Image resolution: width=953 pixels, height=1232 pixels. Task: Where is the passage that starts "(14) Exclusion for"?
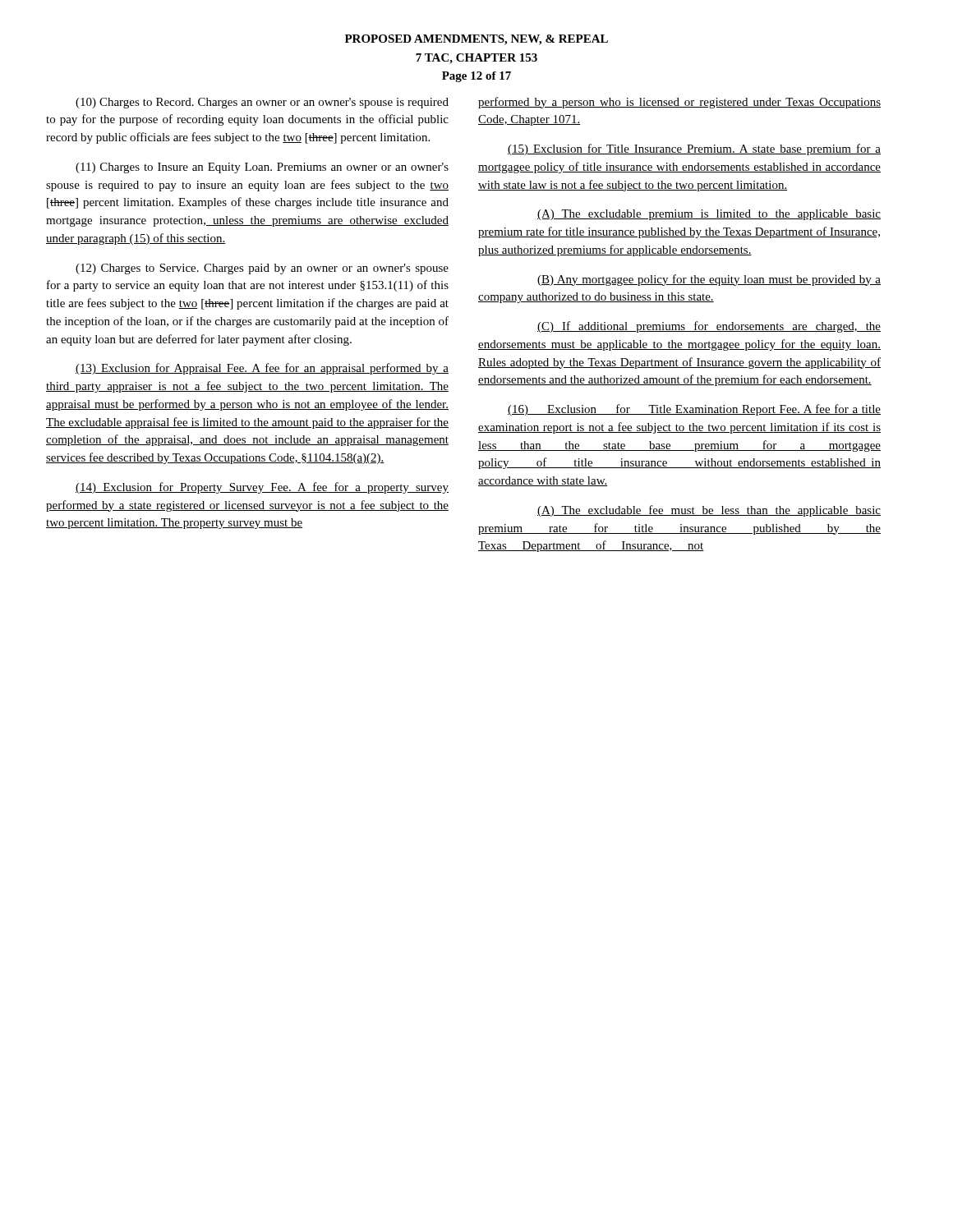(247, 505)
